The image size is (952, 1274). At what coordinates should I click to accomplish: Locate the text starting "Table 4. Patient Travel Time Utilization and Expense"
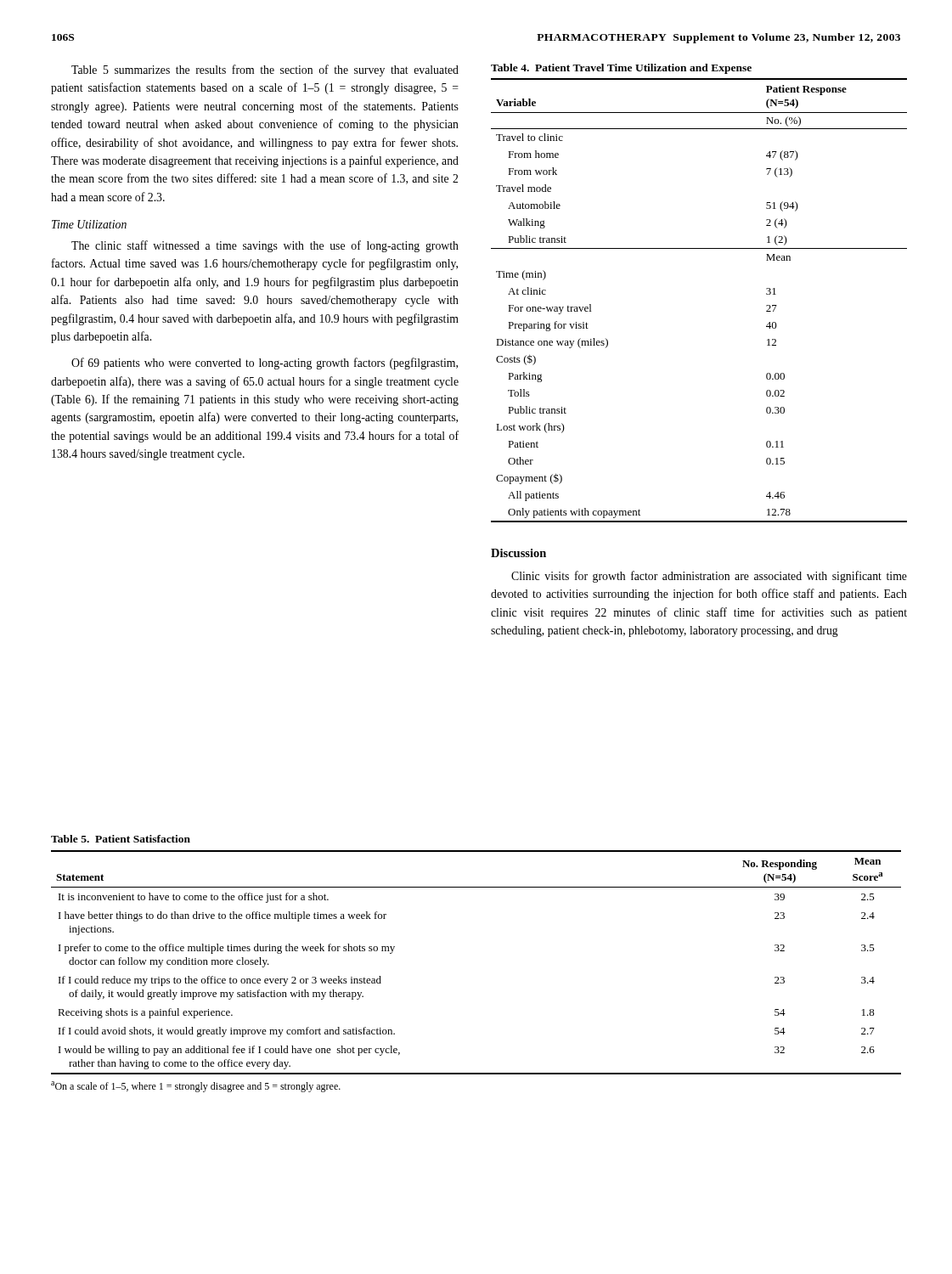(x=621, y=68)
